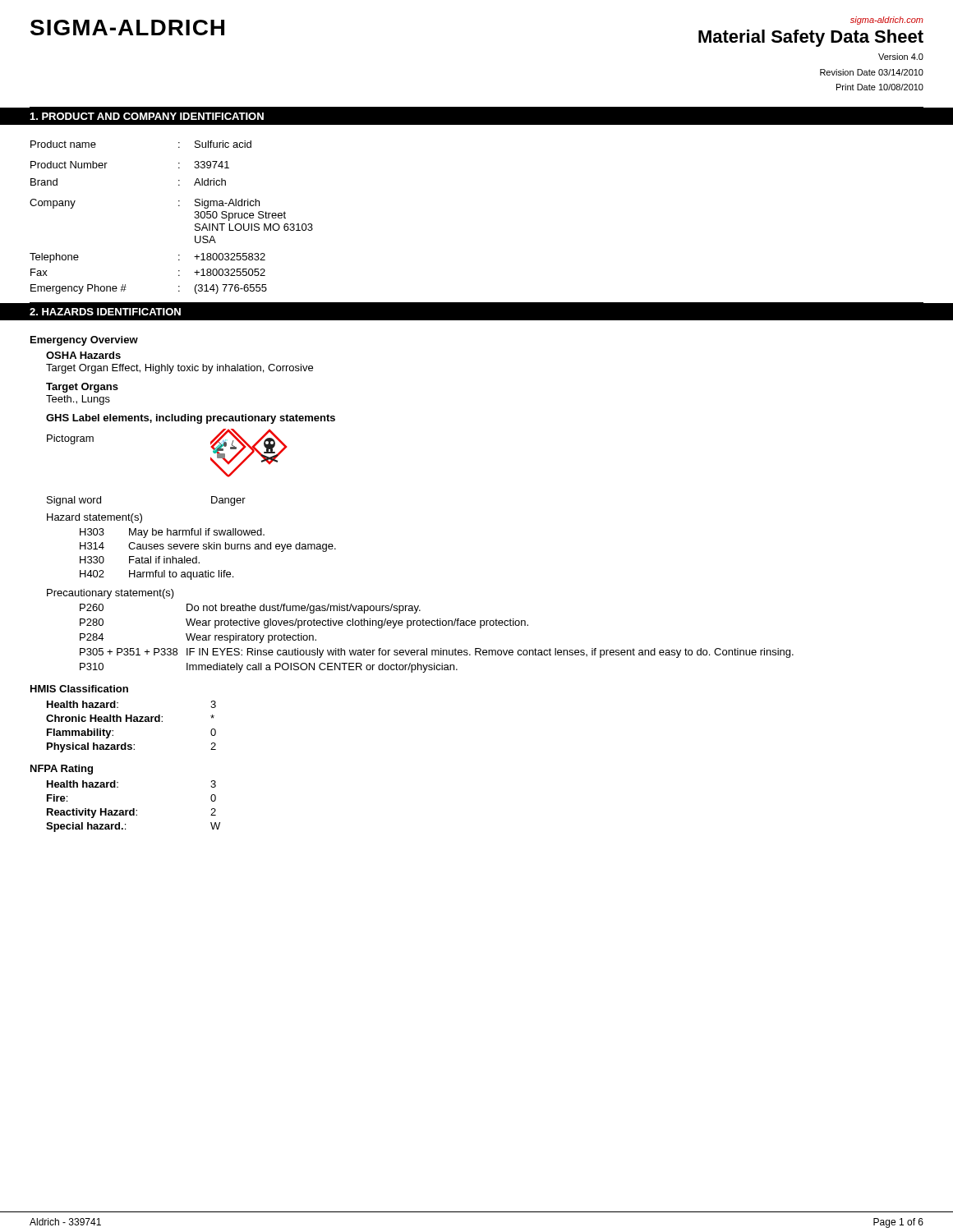Image resolution: width=953 pixels, height=1232 pixels.
Task: Locate the title with the text "Material Safety Data Sheet"
Action: click(x=810, y=37)
